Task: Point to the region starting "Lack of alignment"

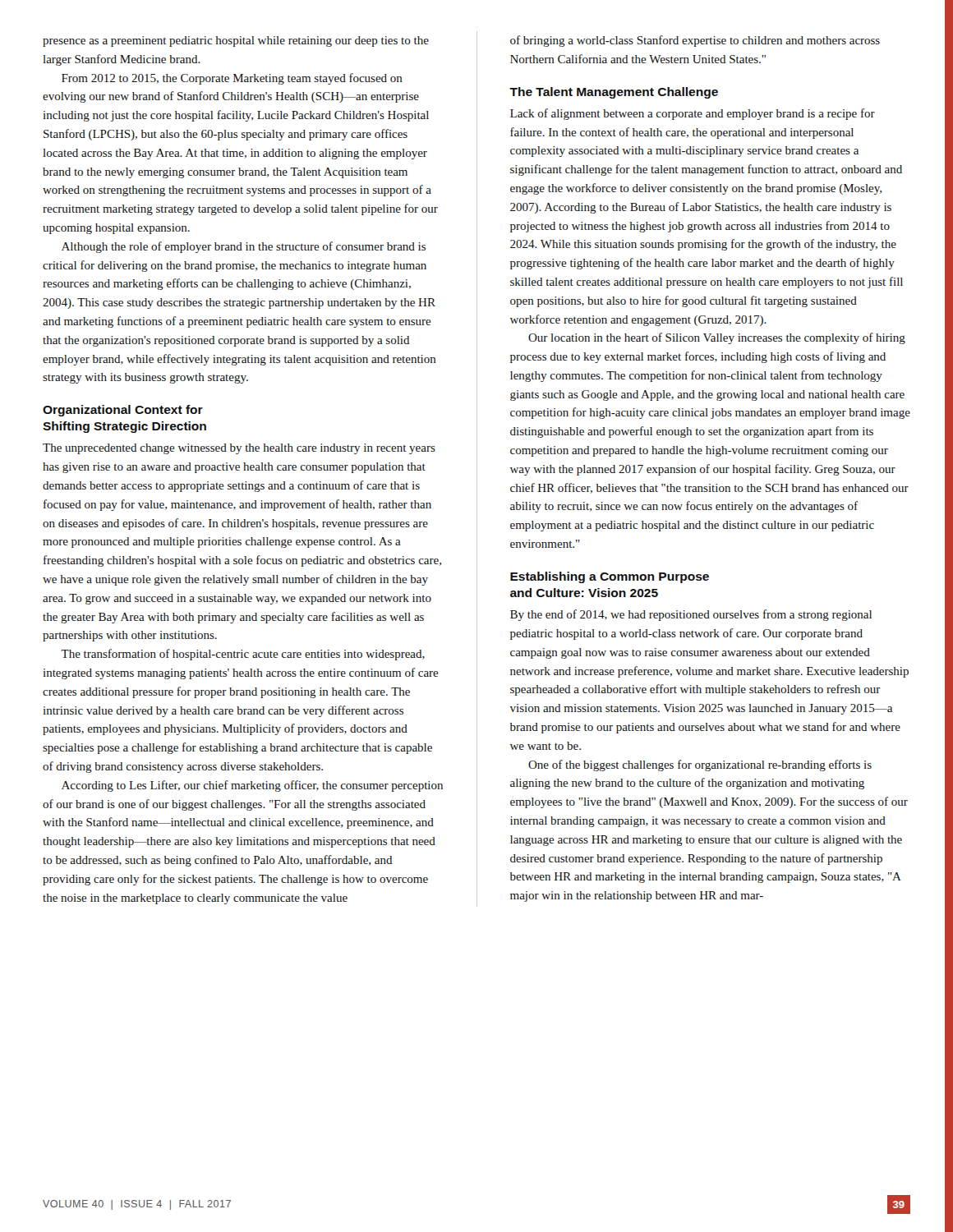Action: [x=710, y=329]
